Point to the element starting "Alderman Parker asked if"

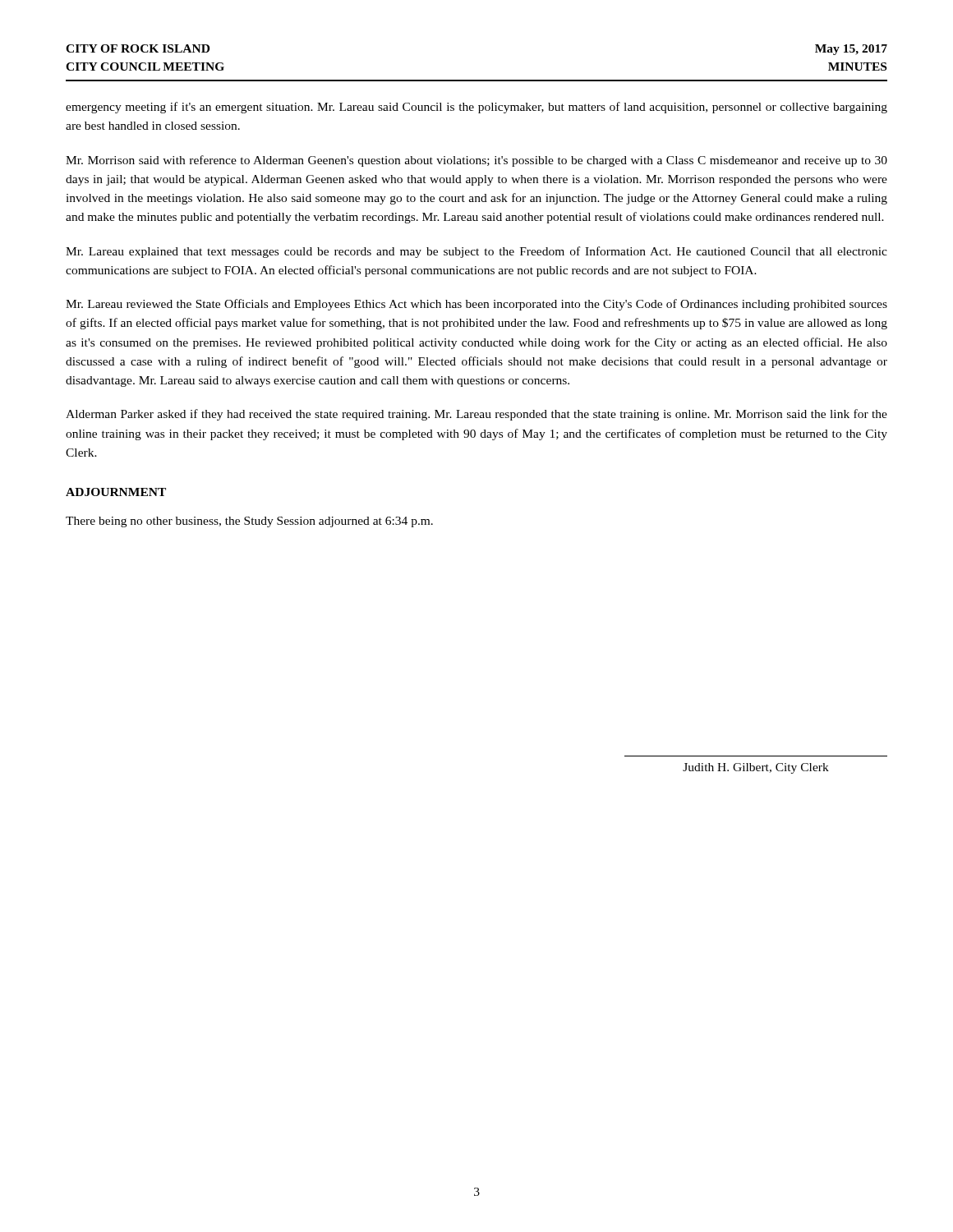pos(476,433)
